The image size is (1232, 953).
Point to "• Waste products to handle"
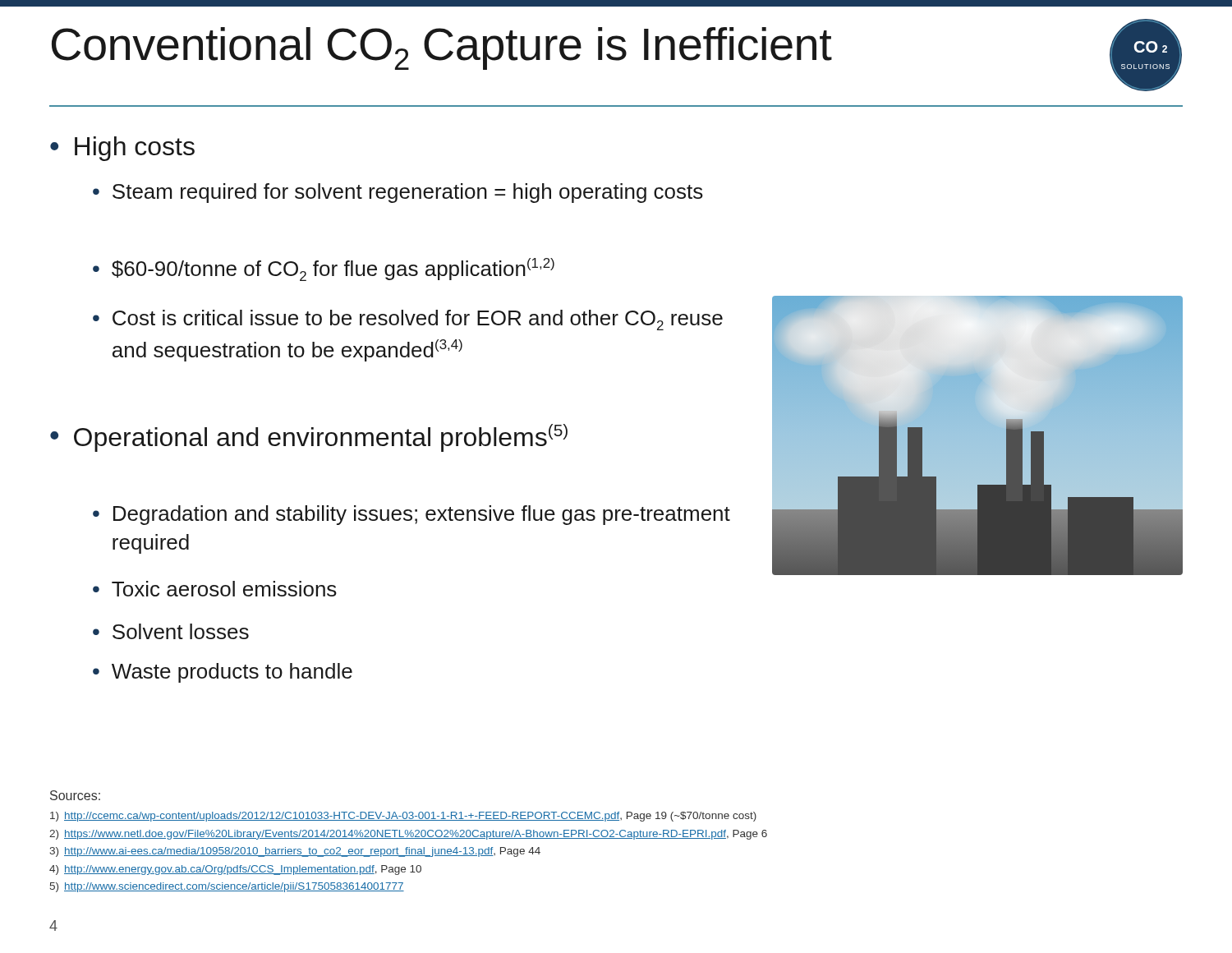point(222,672)
